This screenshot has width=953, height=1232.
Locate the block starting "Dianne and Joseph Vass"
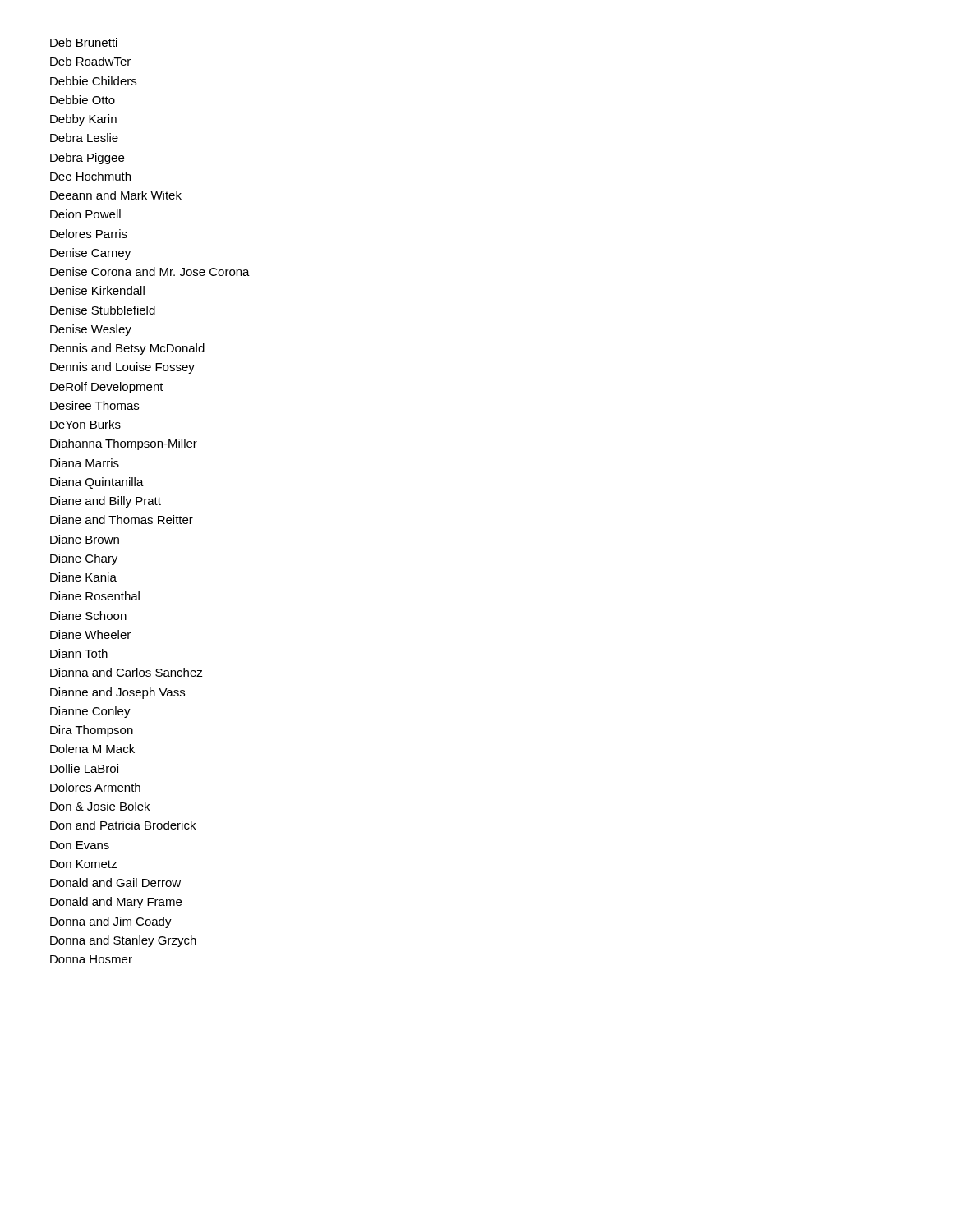point(117,692)
